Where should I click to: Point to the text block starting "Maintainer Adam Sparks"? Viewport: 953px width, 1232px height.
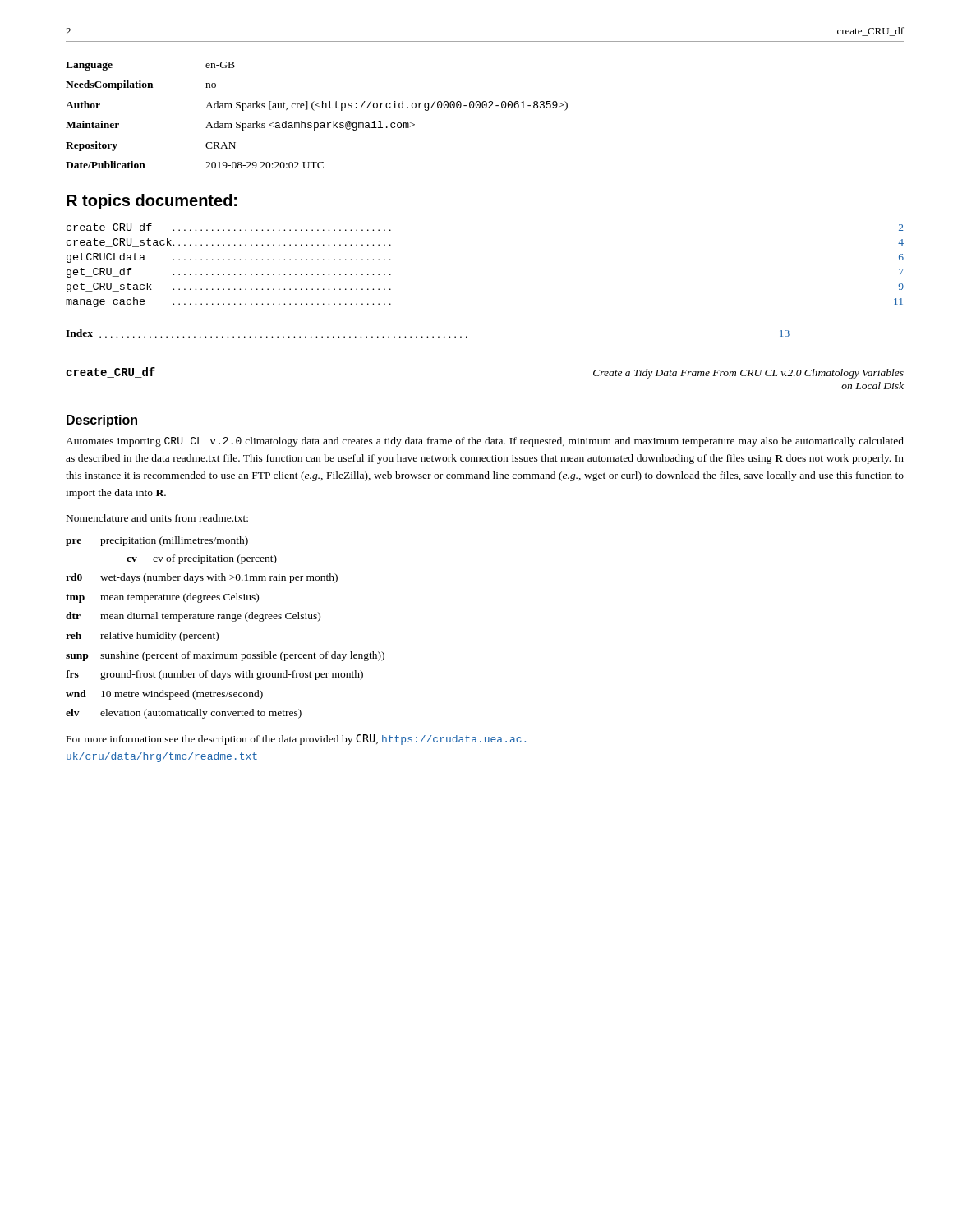pyautogui.click(x=240, y=126)
